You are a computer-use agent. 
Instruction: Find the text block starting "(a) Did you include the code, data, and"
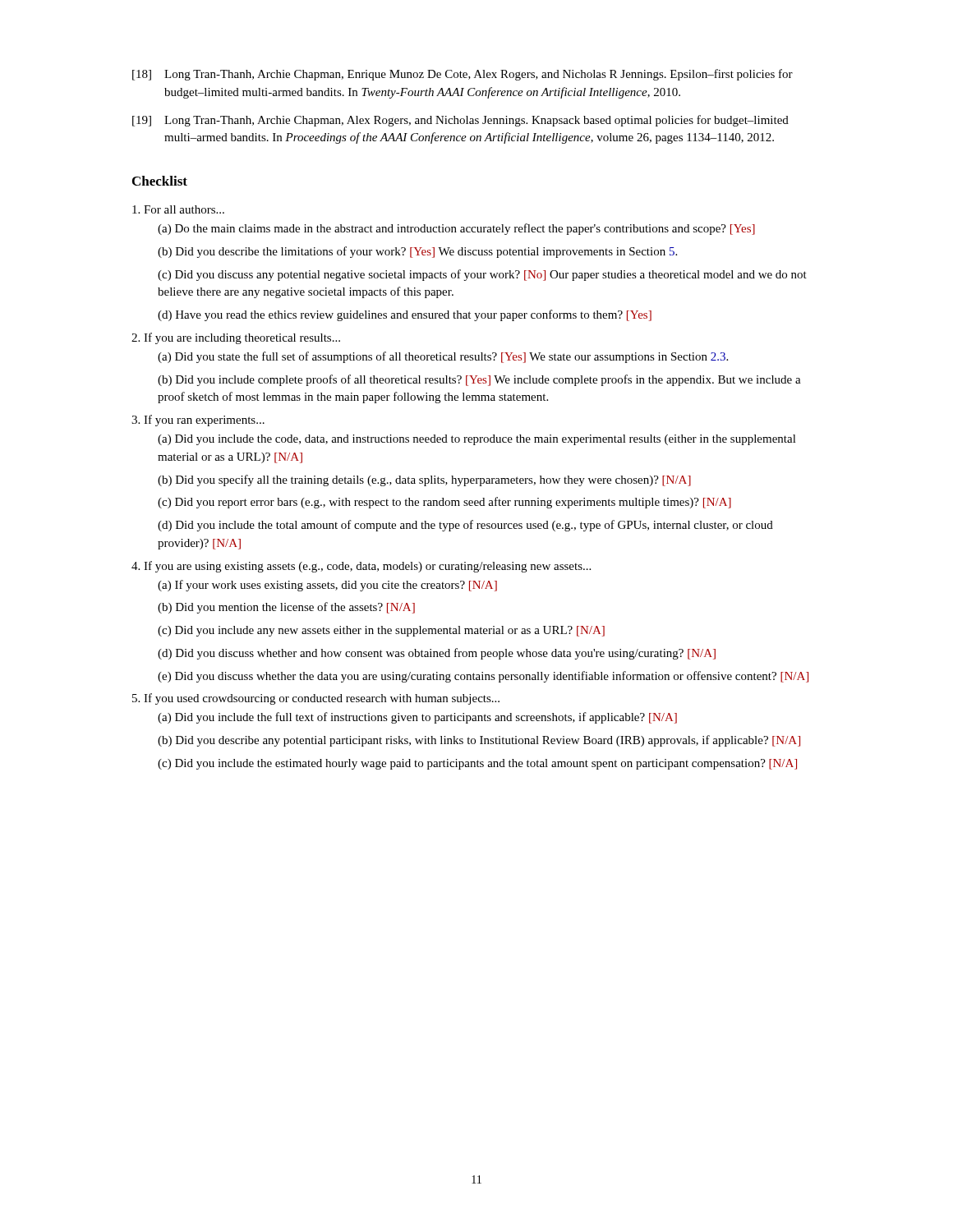[477, 448]
